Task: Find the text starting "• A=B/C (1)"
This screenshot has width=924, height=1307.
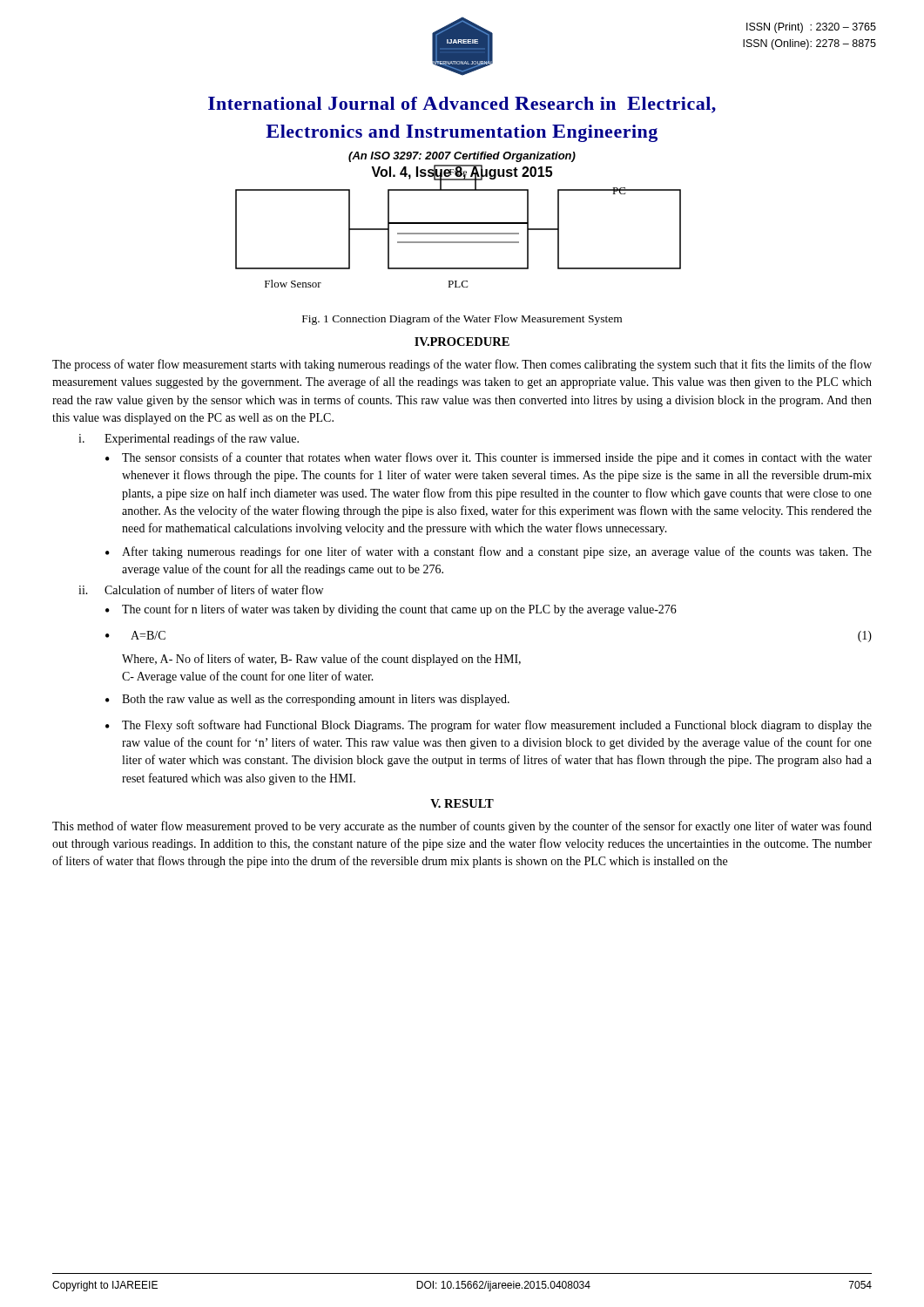Action: click(x=152, y=636)
